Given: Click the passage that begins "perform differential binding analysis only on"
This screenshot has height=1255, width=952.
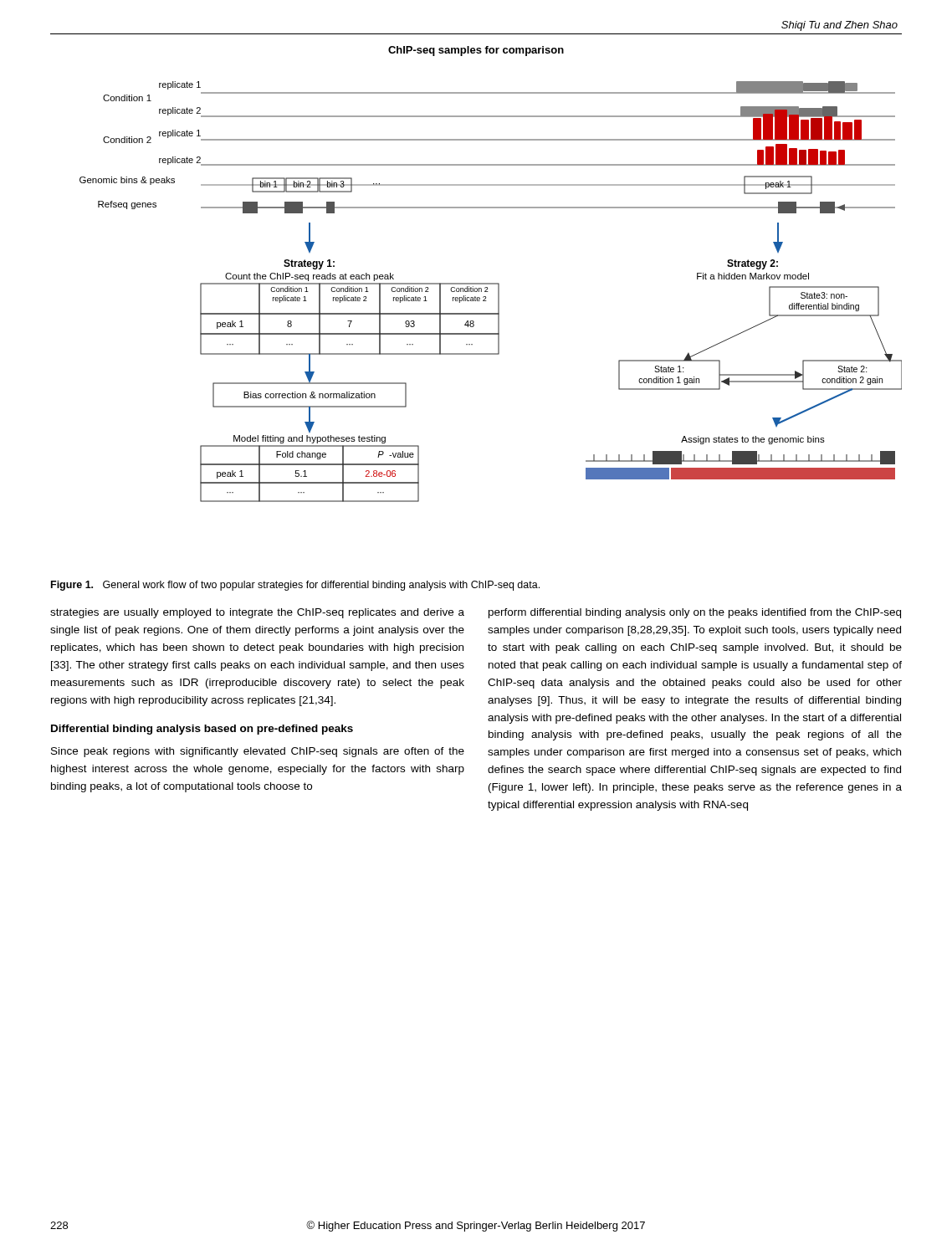Looking at the screenshot, I should pos(695,708).
